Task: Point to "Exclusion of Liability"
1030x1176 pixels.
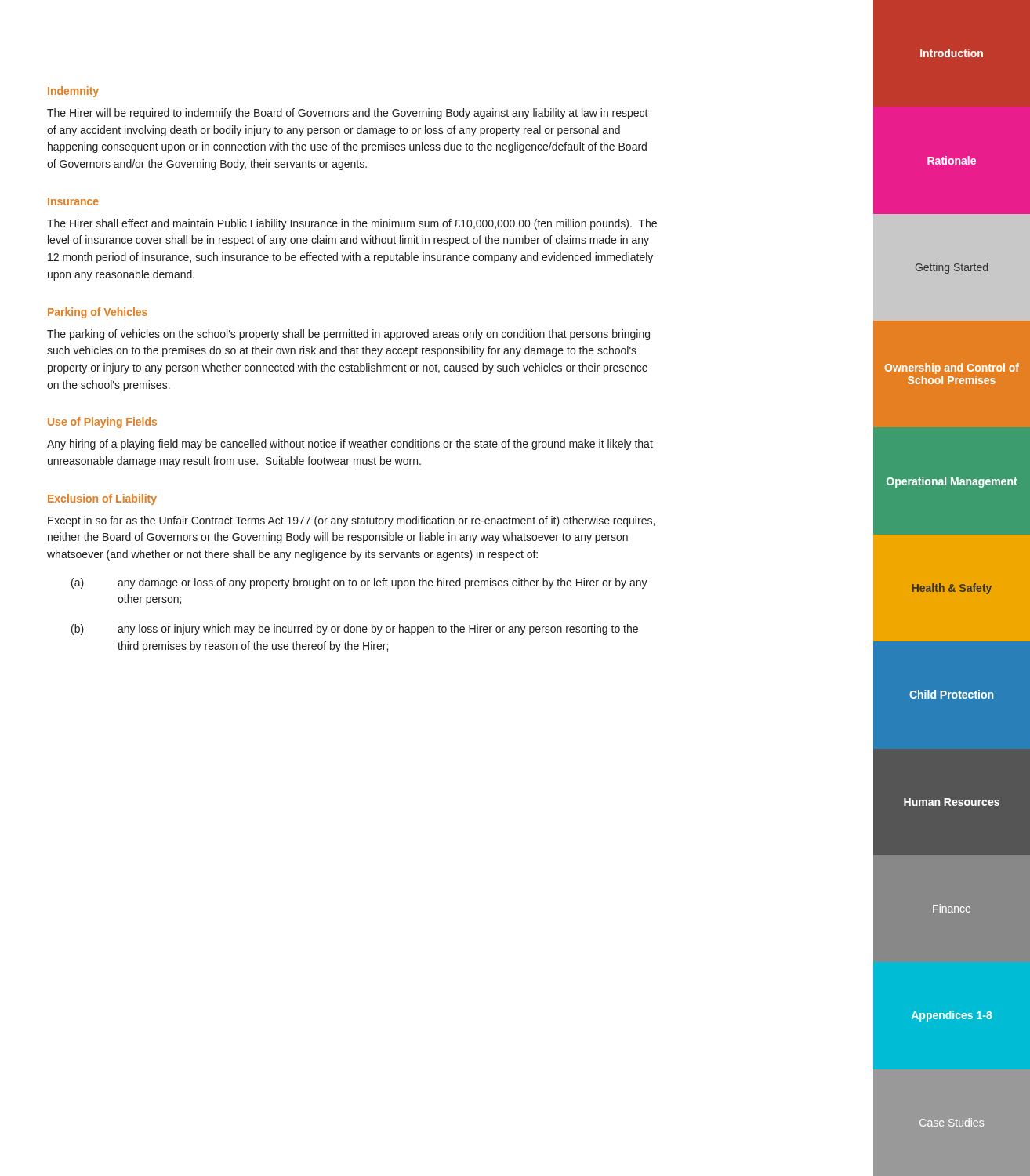Action: tap(102, 498)
